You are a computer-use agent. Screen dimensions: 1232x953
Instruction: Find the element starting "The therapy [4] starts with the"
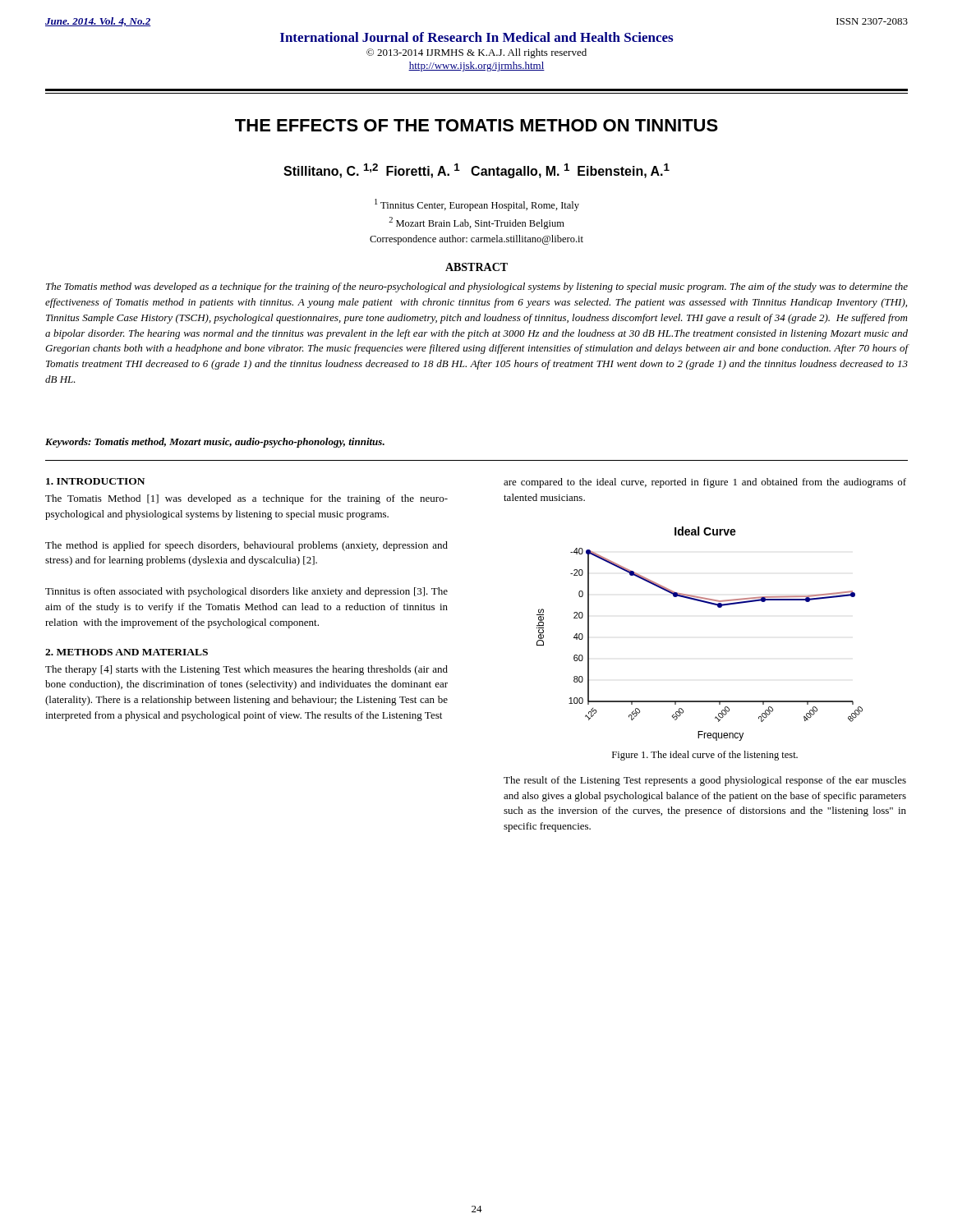(246, 692)
